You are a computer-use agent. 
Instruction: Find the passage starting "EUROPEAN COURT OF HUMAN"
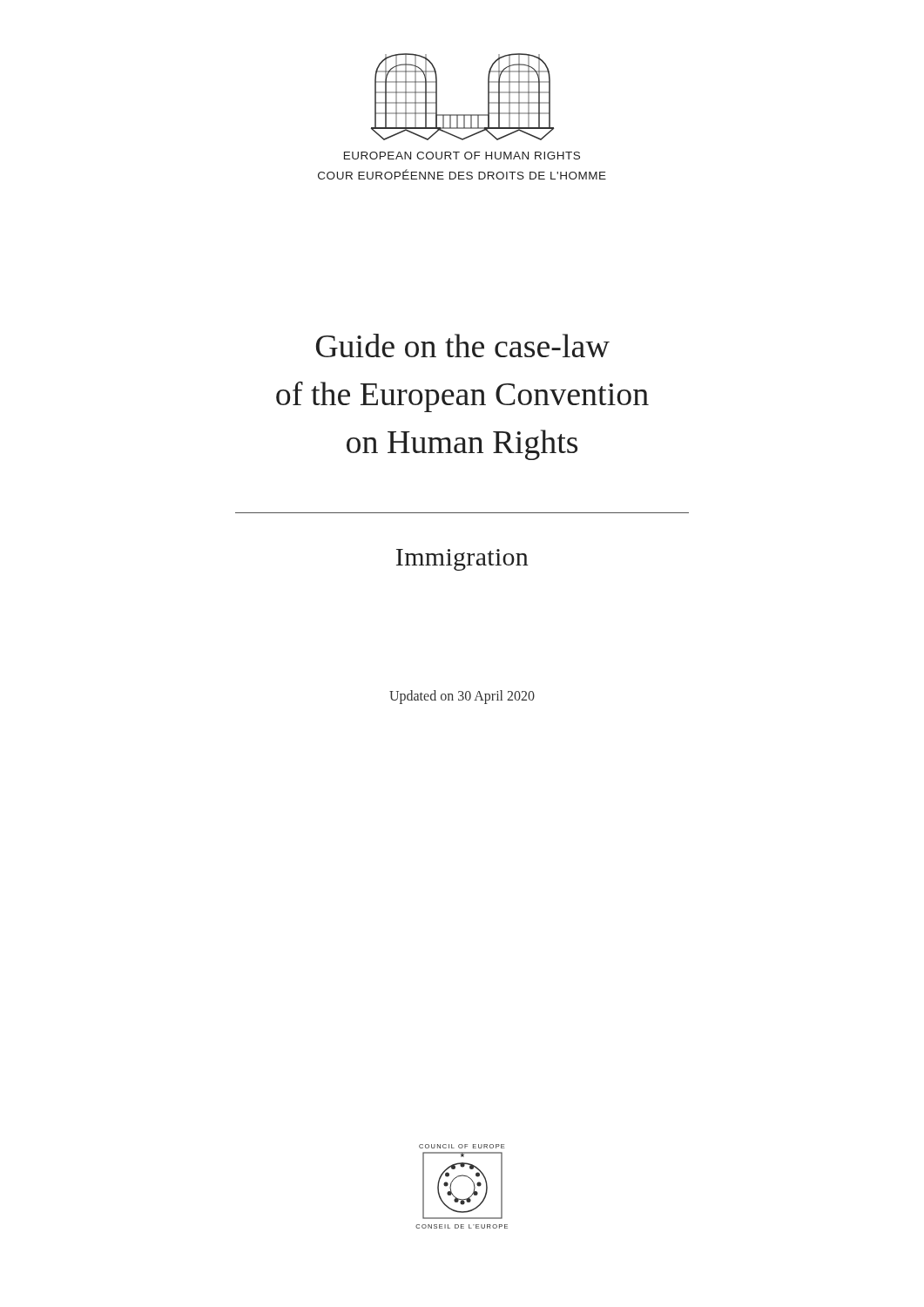462,166
